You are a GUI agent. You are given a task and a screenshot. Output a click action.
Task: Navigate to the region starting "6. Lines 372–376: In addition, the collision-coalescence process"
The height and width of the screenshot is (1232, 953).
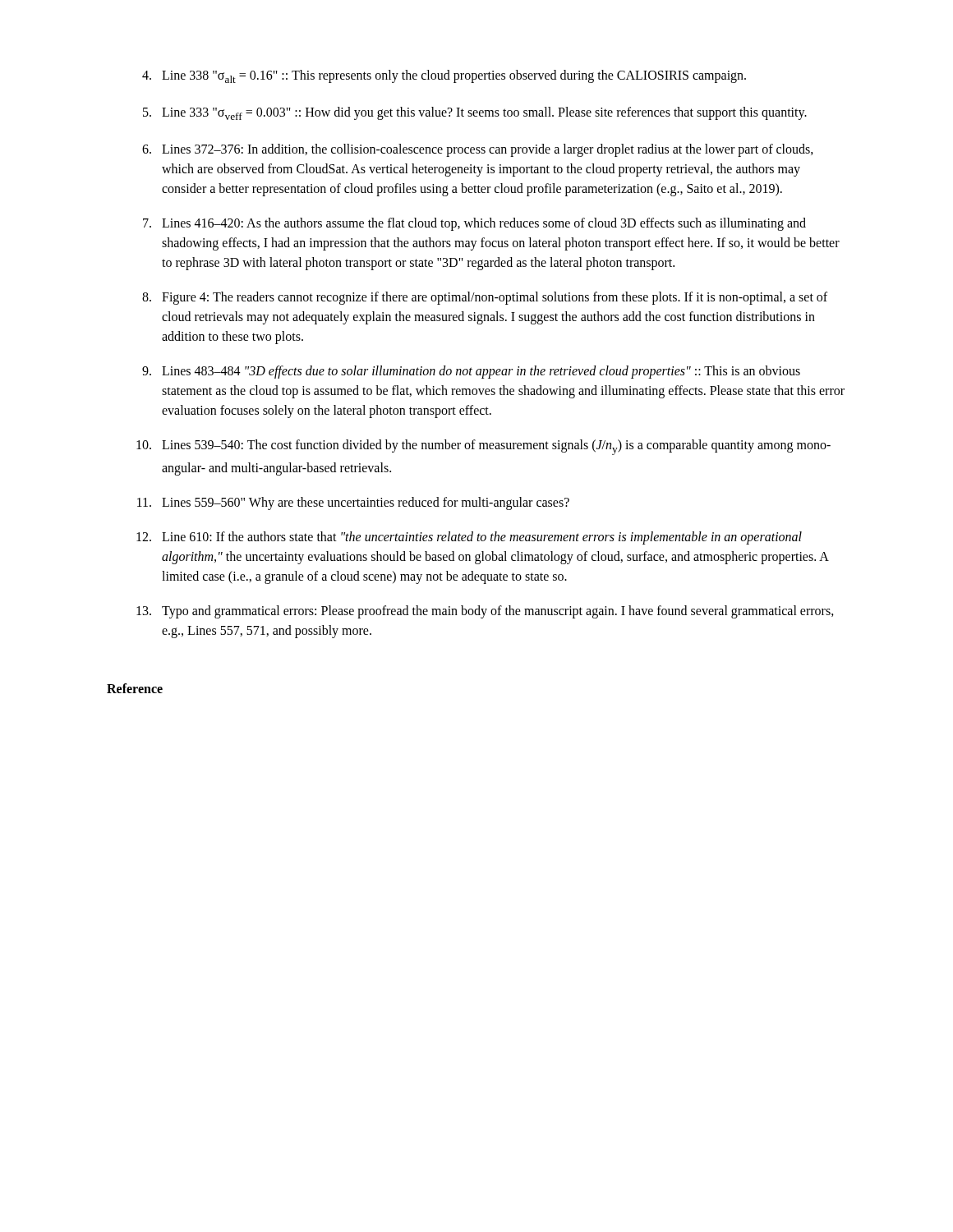pyautogui.click(x=476, y=170)
